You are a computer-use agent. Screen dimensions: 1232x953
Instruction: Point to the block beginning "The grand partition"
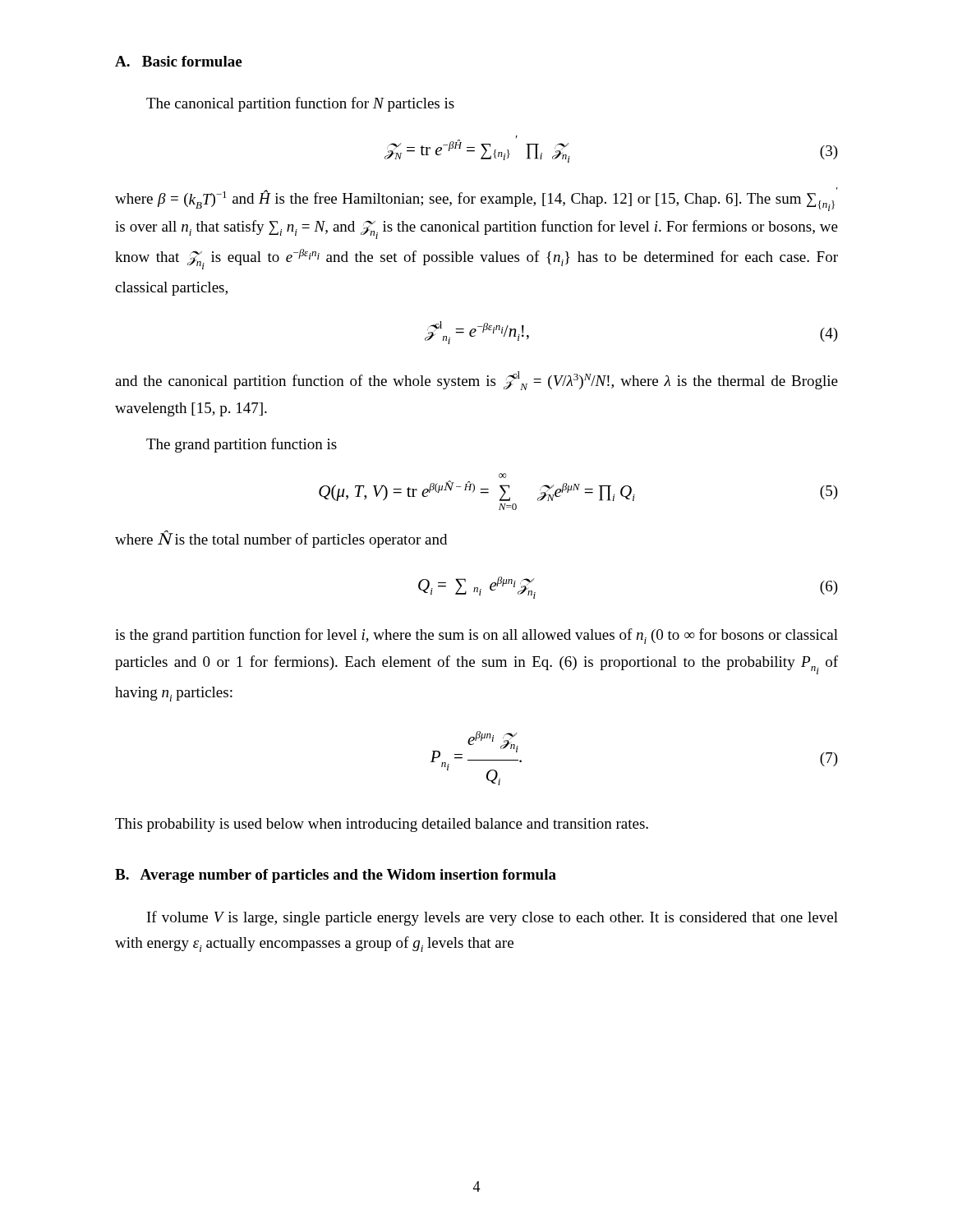pos(242,444)
